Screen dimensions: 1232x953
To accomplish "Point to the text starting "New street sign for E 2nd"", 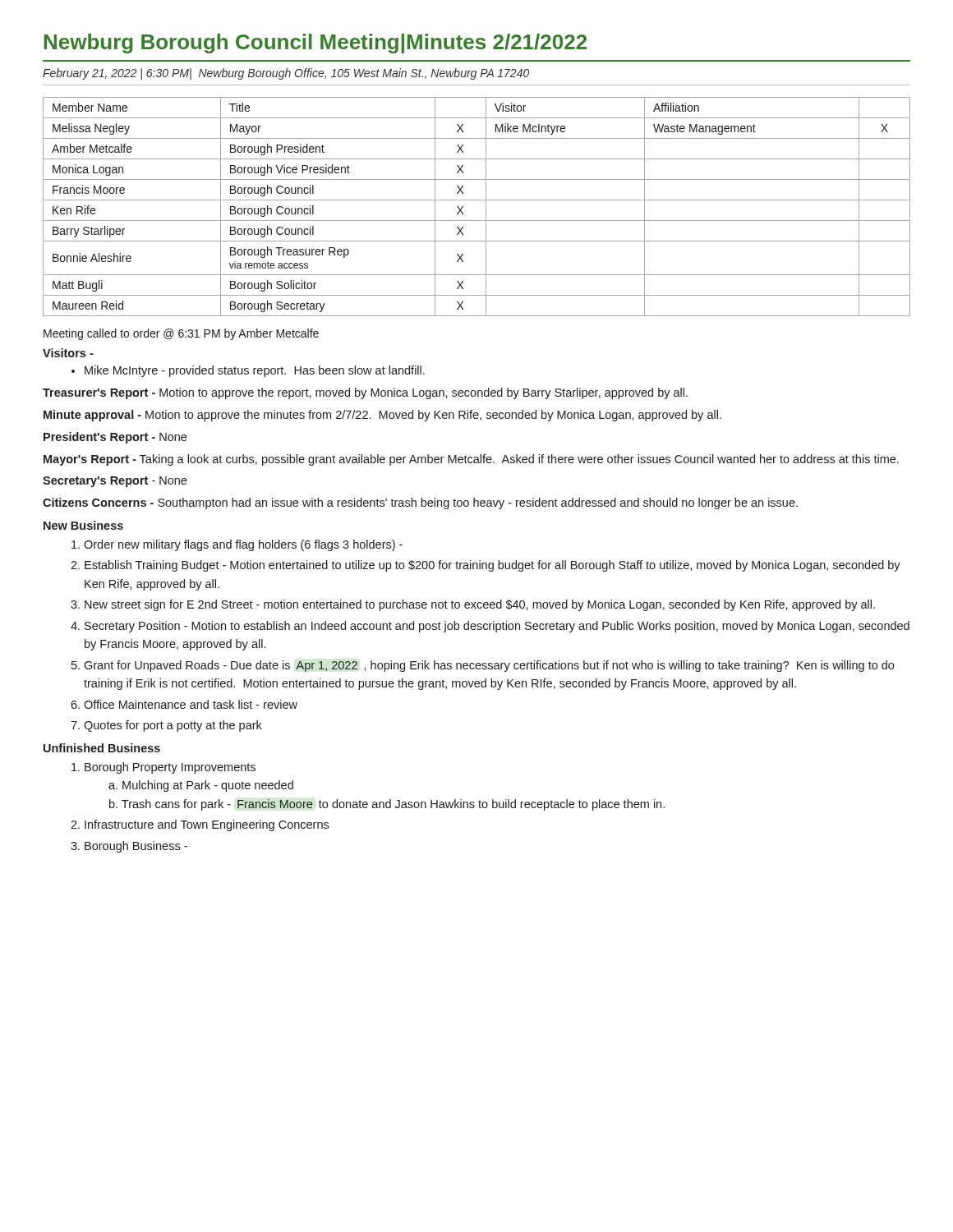I will coord(480,605).
